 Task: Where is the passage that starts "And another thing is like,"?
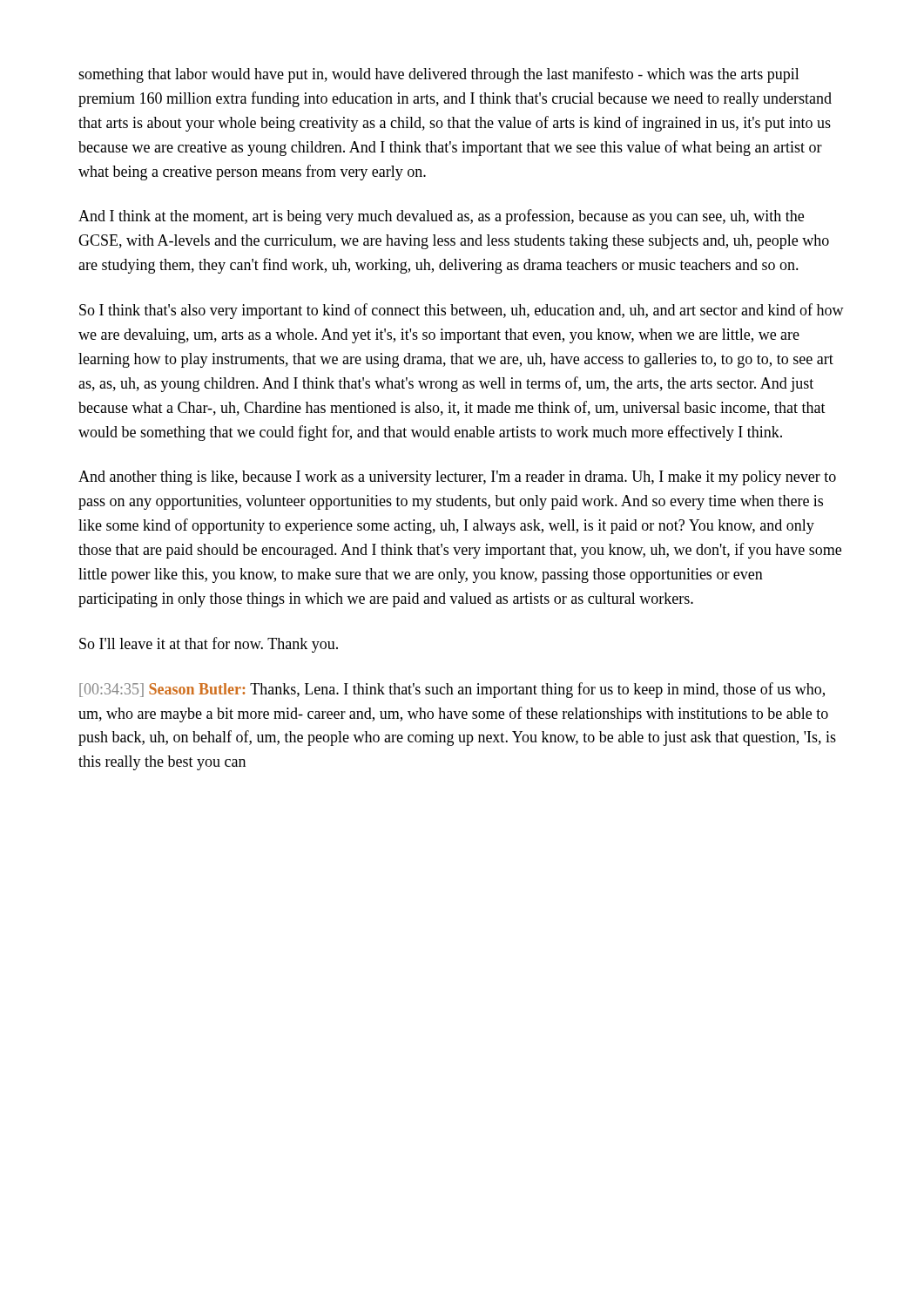pyautogui.click(x=460, y=538)
